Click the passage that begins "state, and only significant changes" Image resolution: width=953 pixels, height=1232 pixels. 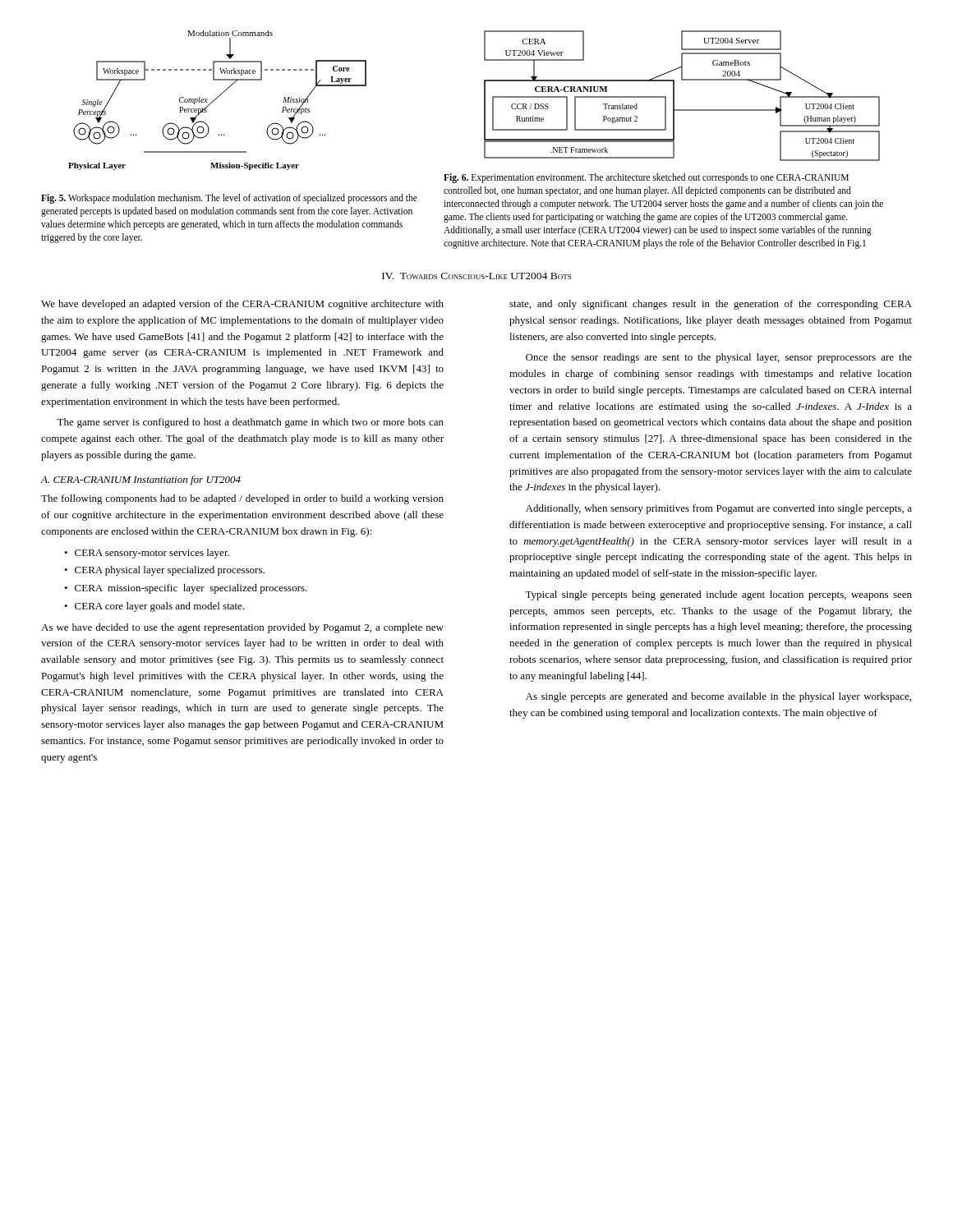[x=711, y=508]
